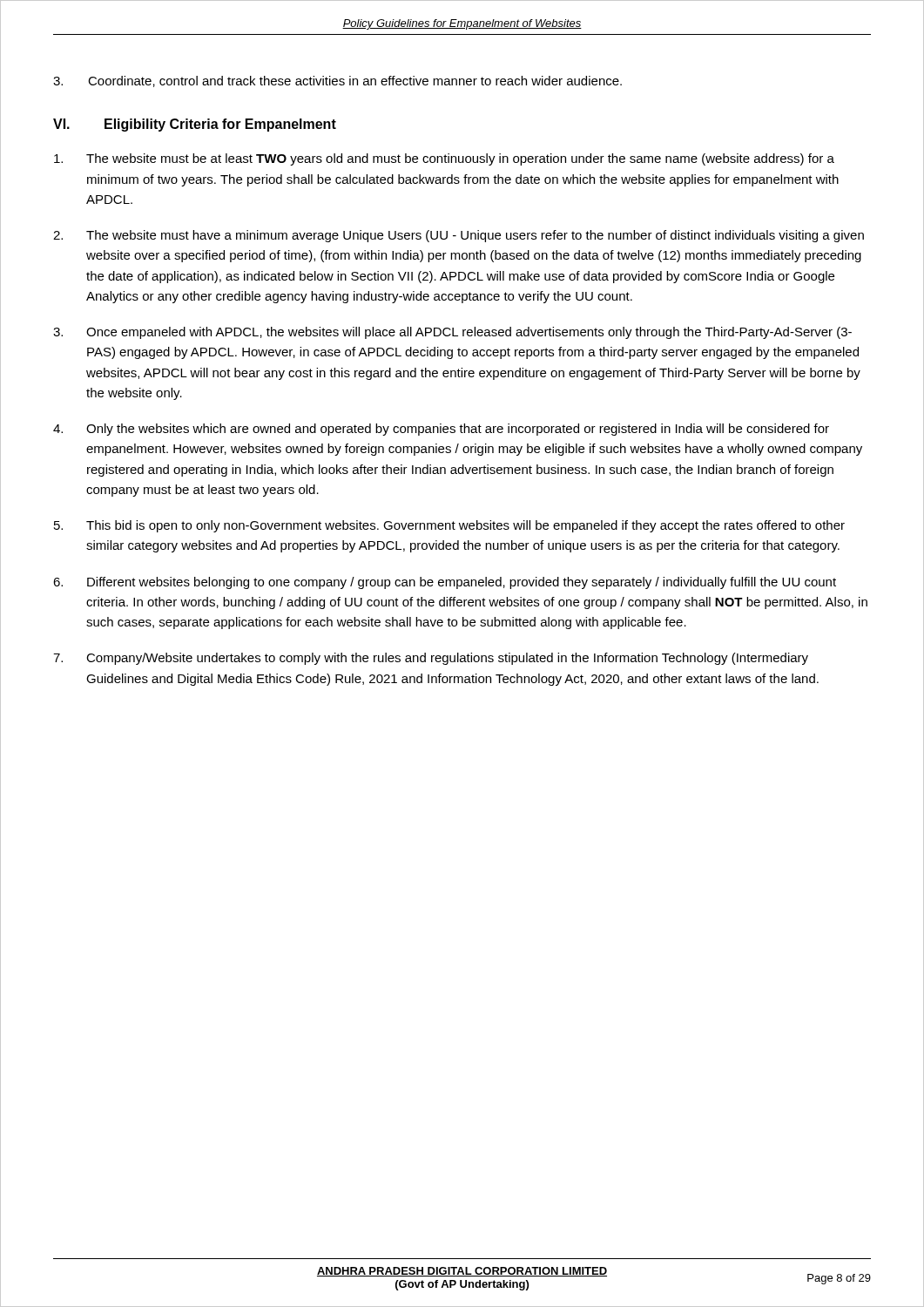This screenshot has width=924, height=1307.
Task: Click on the list item containing "3. Once empaneled"
Action: click(462, 362)
